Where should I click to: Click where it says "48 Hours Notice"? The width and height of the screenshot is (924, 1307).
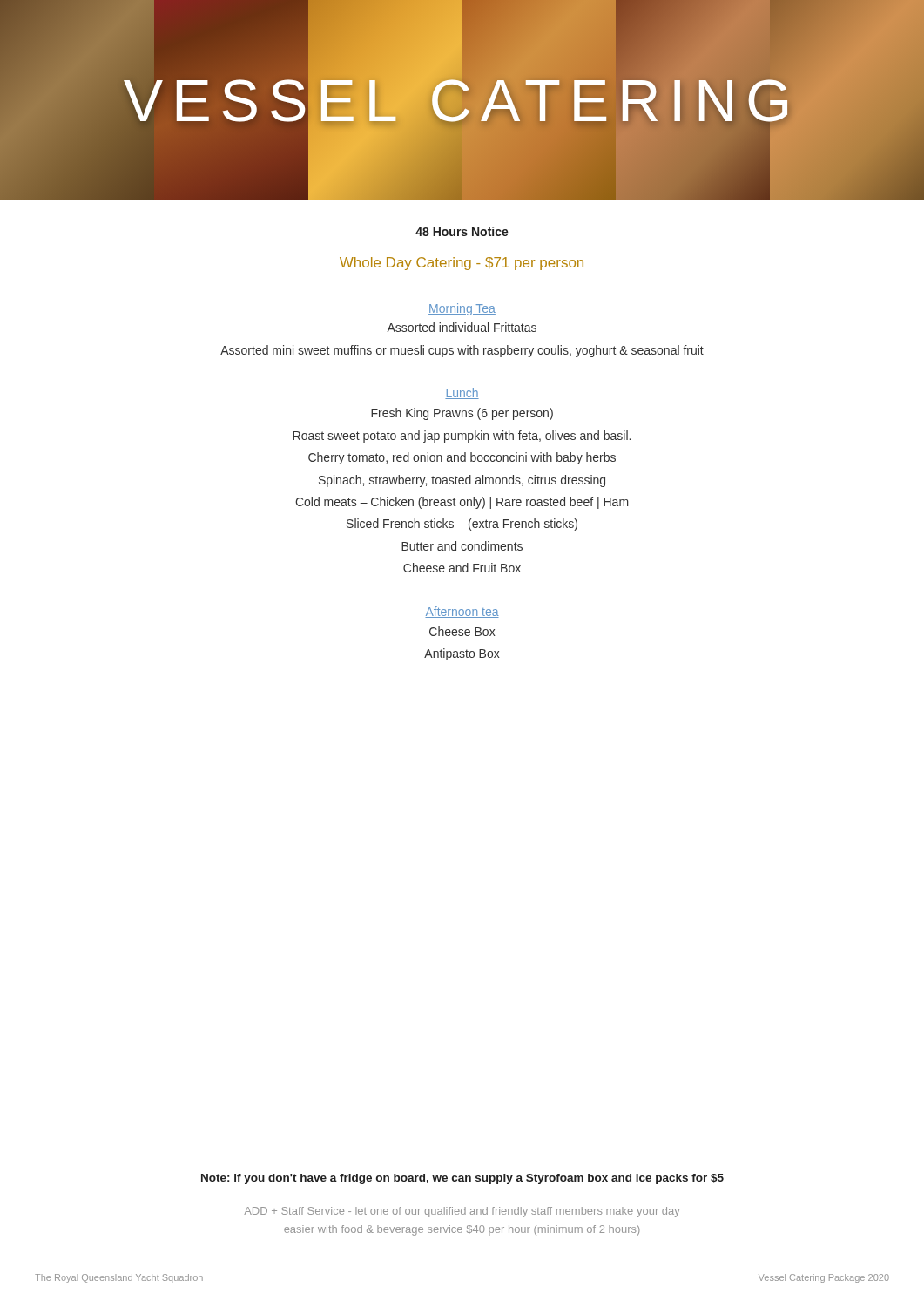462,232
